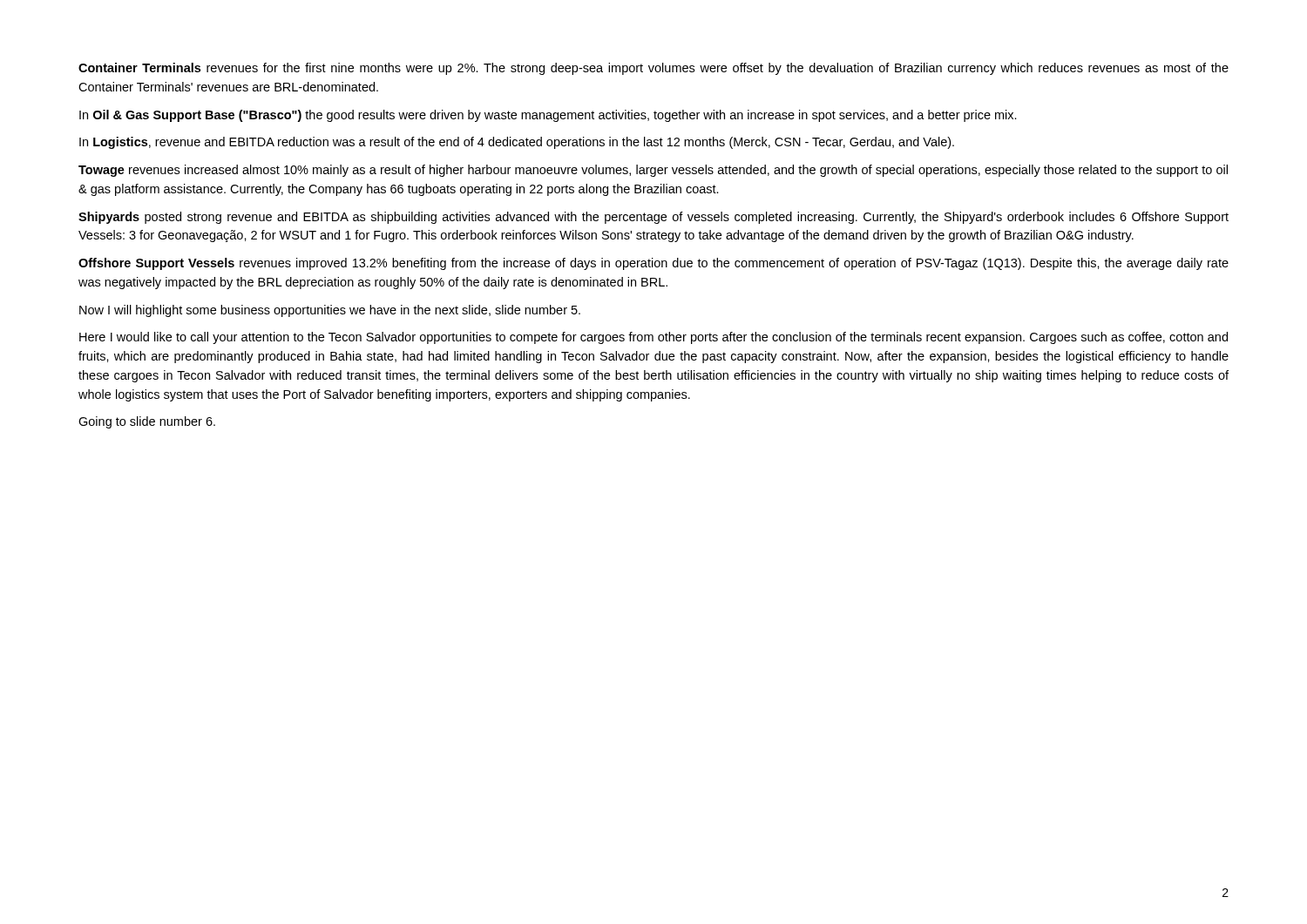Locate the block of text that opens with "Offshore Support Vessels revenues improved"
The width and height of the screenshot is (1307, 924).
pos(654,272)
